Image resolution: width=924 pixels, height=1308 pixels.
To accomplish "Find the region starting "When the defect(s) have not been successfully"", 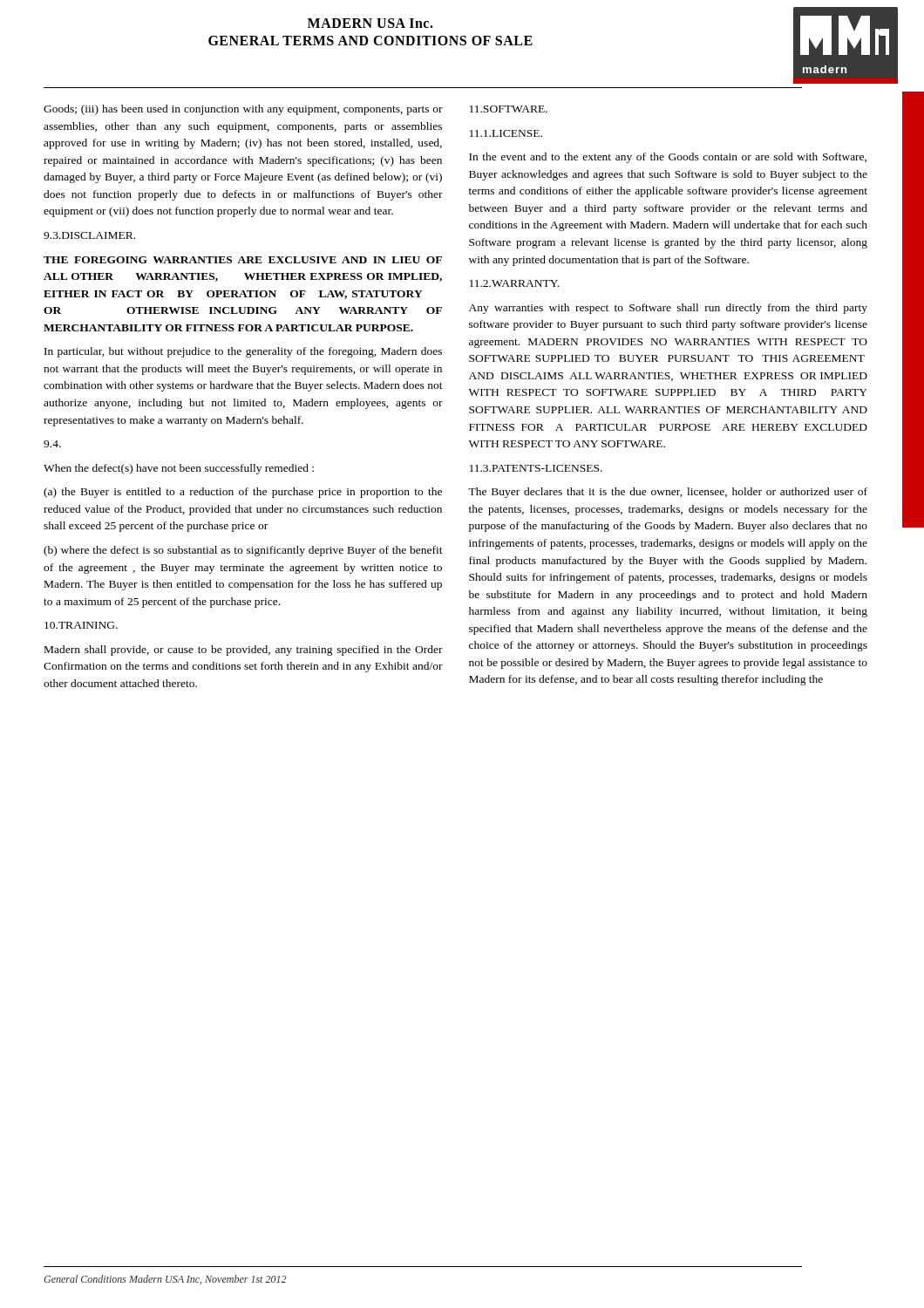I will point(243,468).
